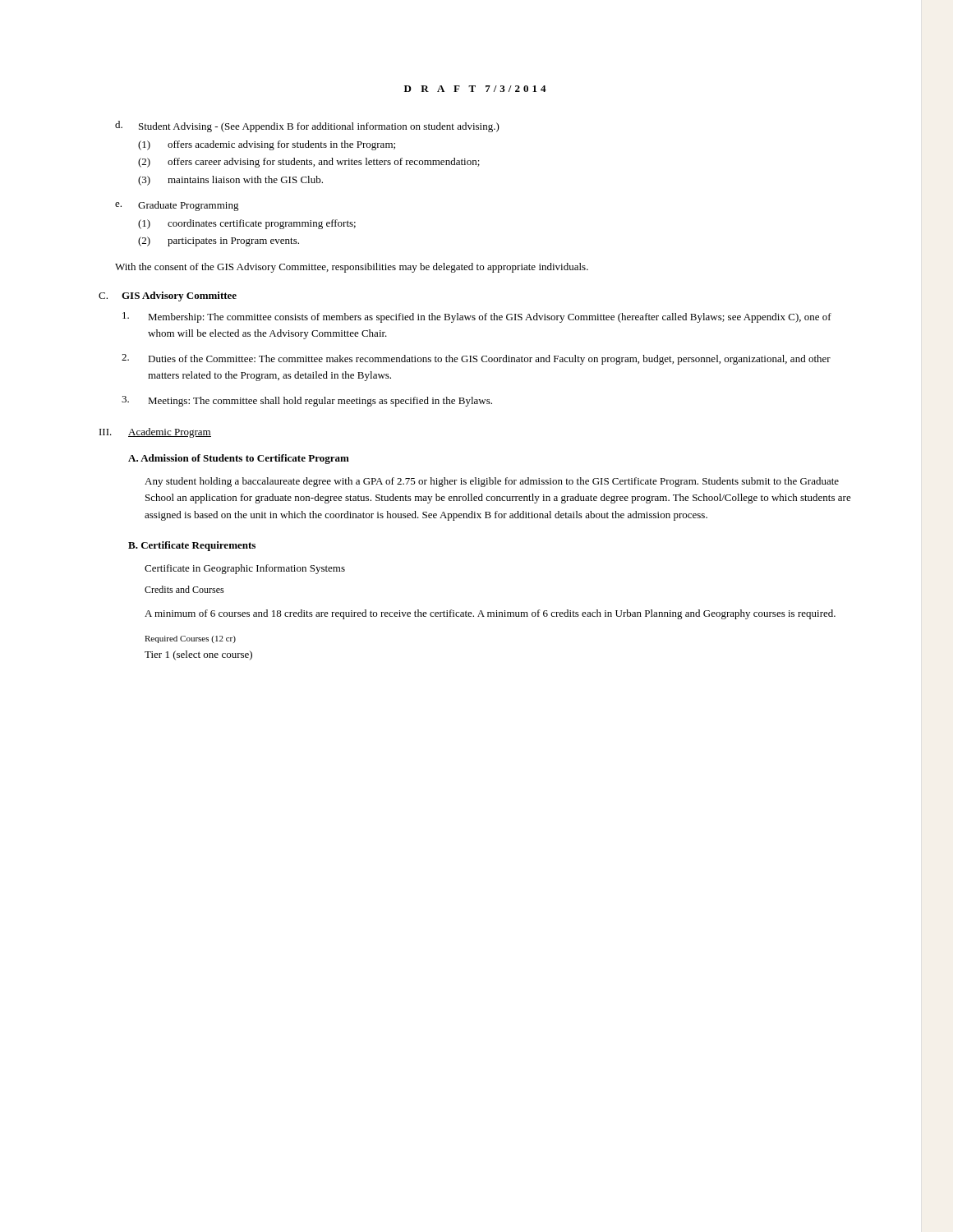Screen dimensions: 1232x953
Task: Locate the element starting "d. Student Advising -"
Action: click(x=485, y=153)
